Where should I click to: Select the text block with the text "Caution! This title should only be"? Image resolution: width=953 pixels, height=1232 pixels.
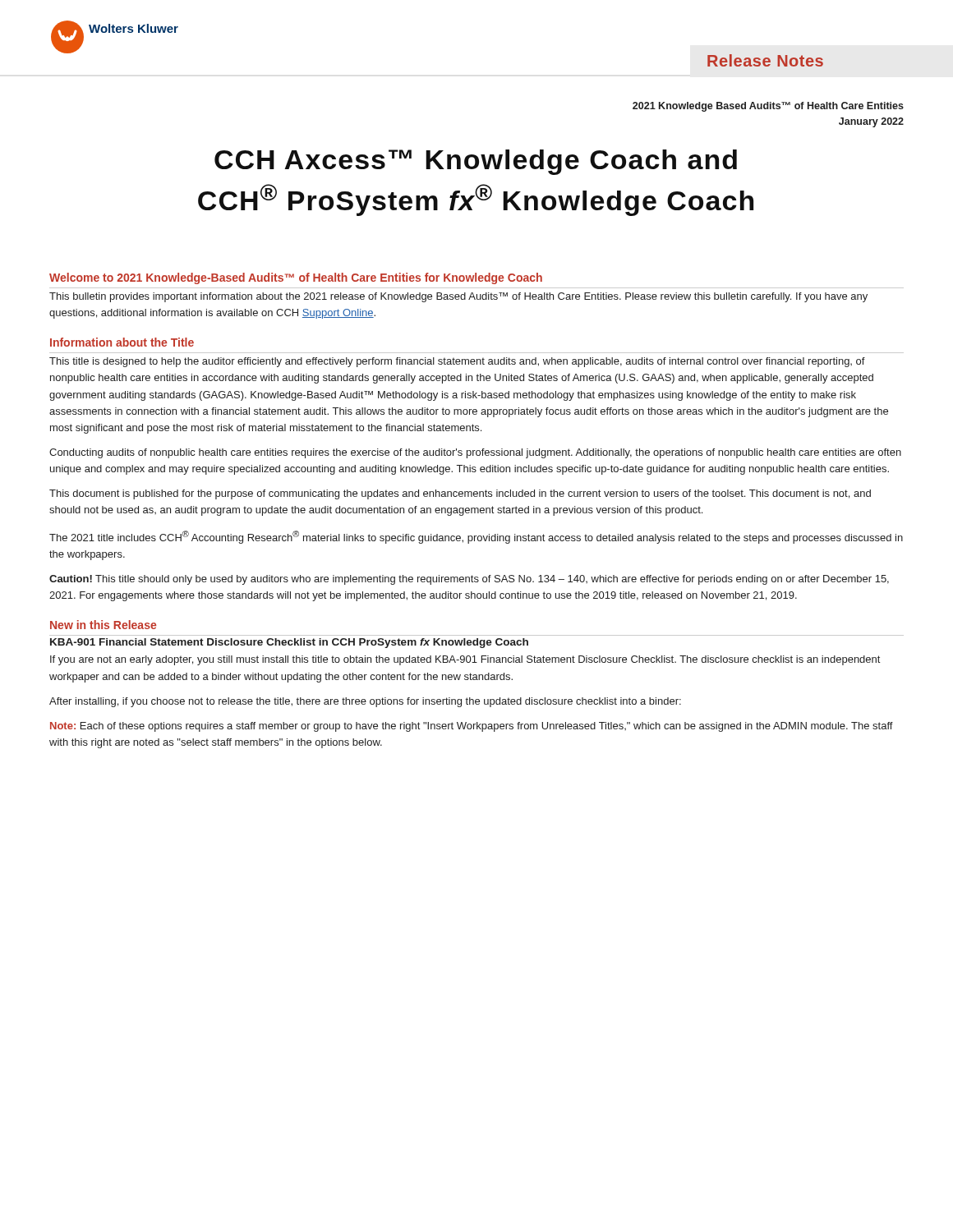click(x=476, y=587)
